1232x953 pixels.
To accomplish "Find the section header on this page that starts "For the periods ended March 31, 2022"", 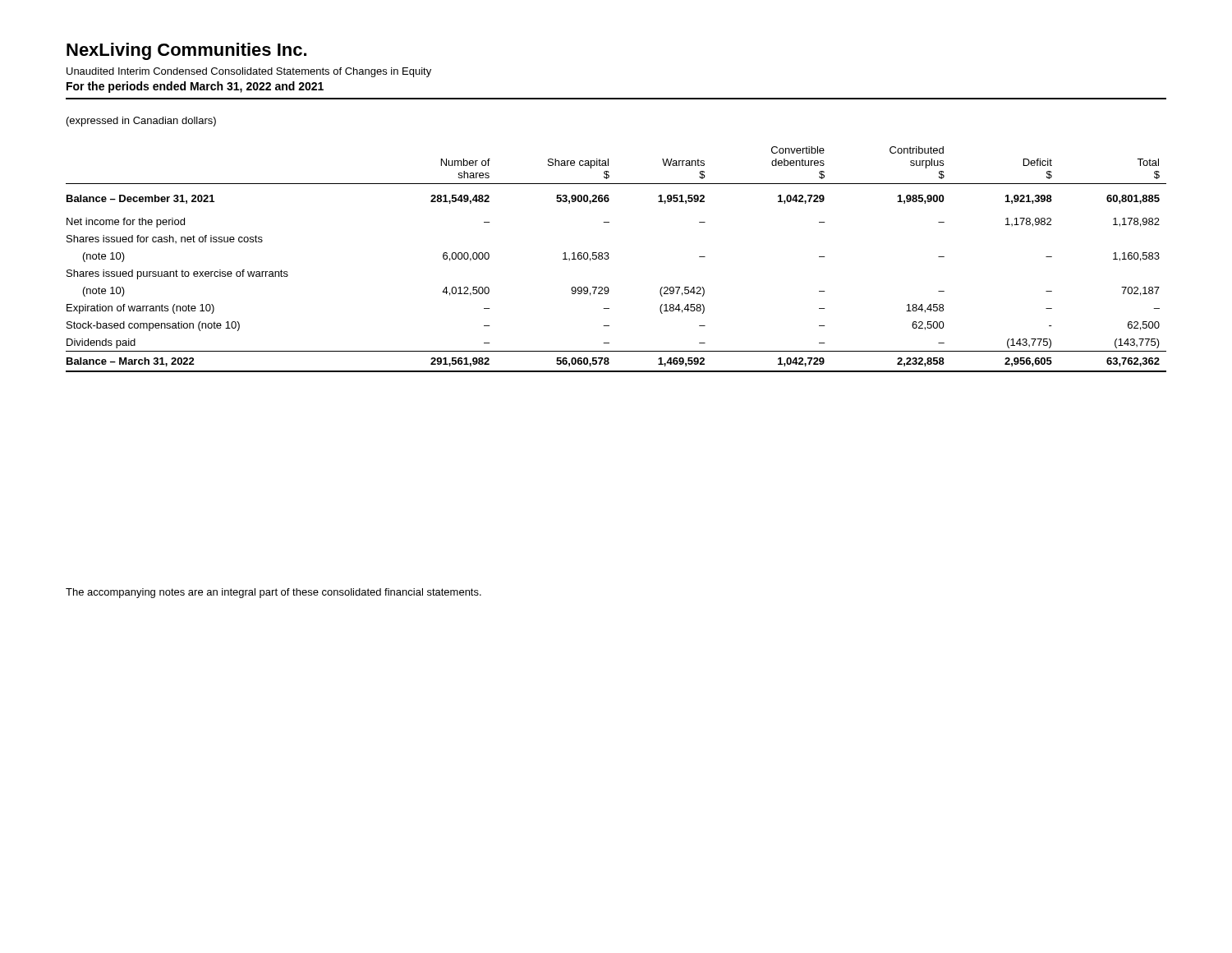I will point(195,86).
